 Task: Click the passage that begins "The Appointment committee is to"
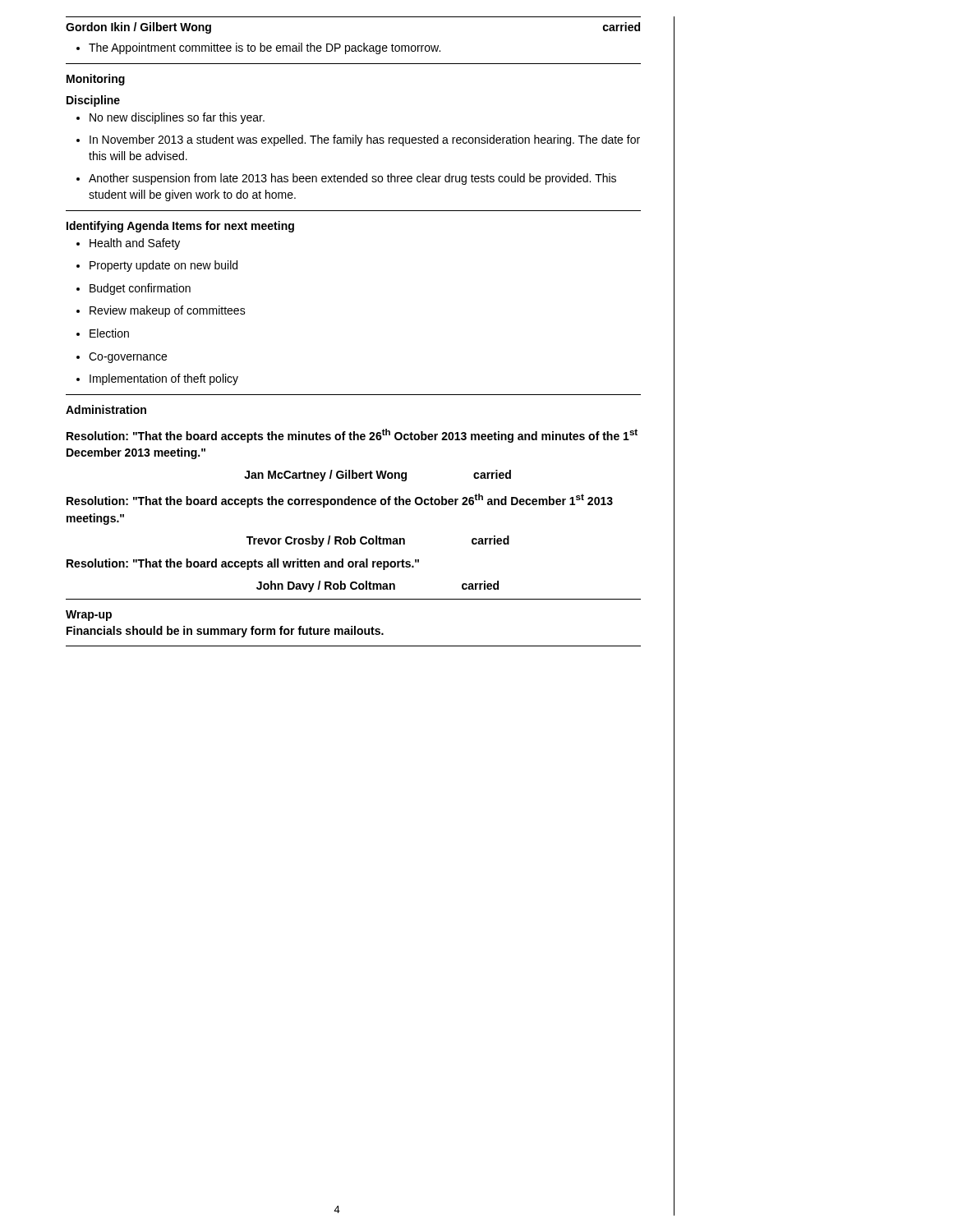tap(353, 48)
